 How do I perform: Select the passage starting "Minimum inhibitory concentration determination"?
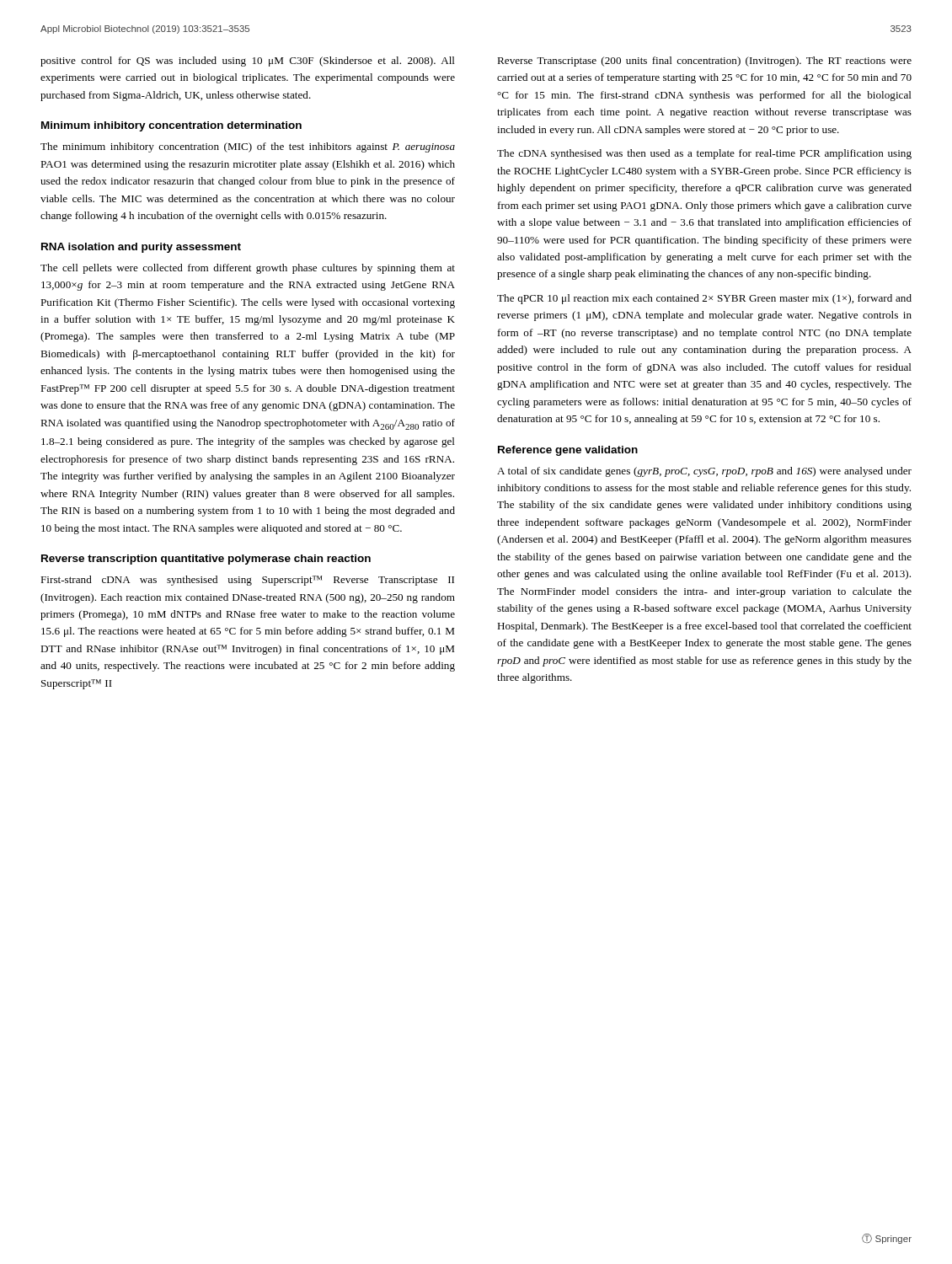tap(171, 125)
